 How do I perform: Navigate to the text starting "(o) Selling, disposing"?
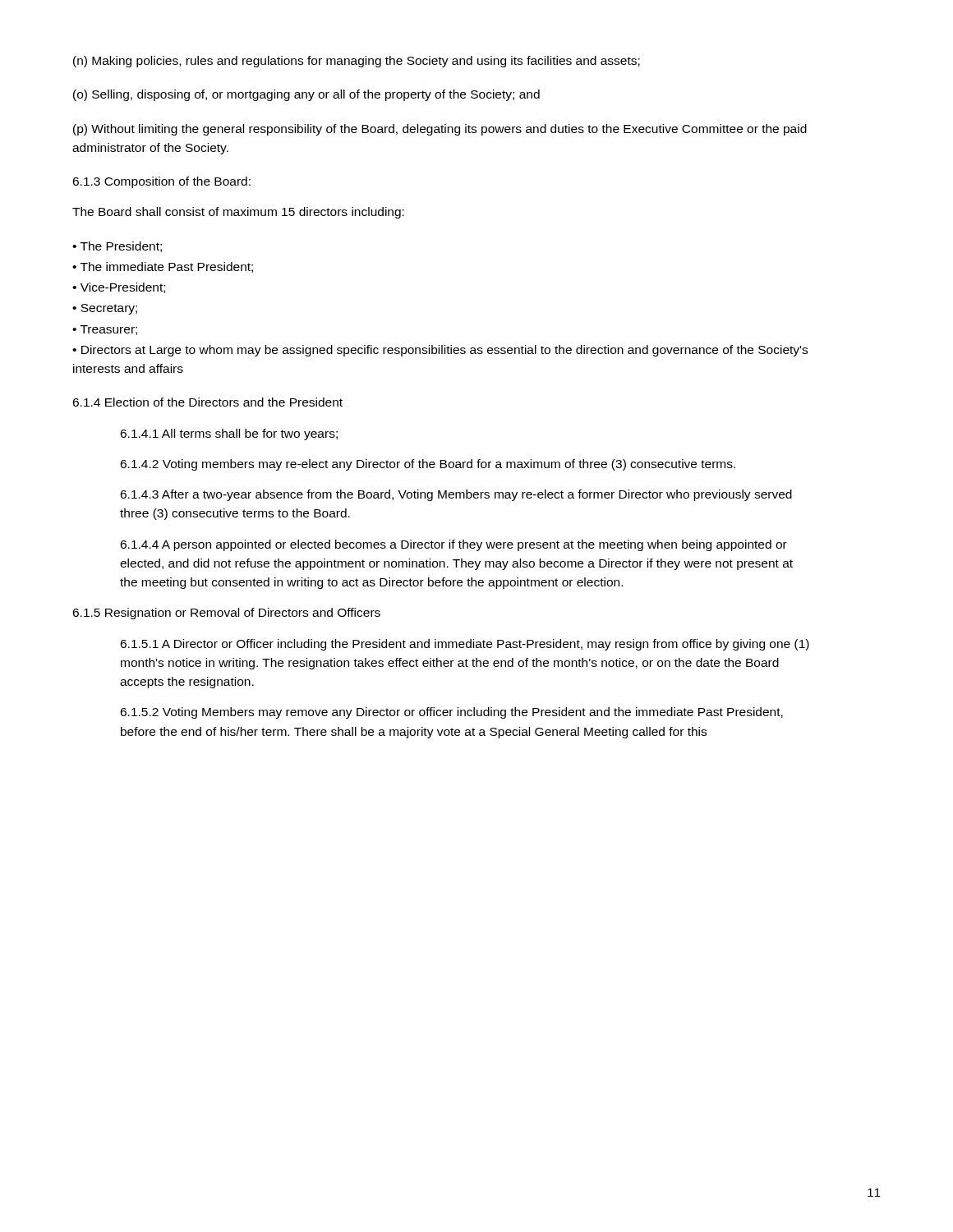click(x=306, y=94)
